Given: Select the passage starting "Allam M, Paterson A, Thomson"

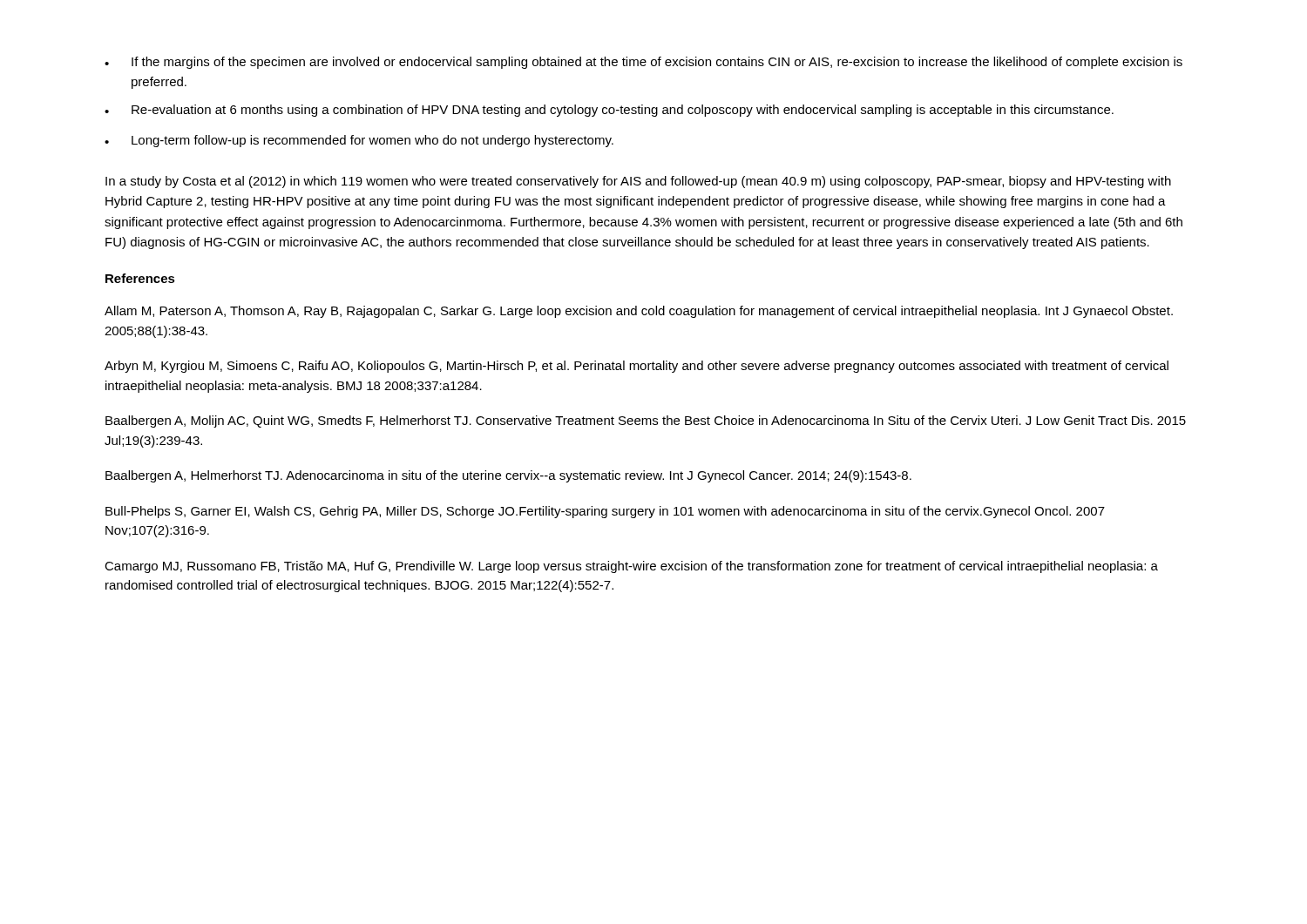Looking at the screenshot, I should point(639,320).
